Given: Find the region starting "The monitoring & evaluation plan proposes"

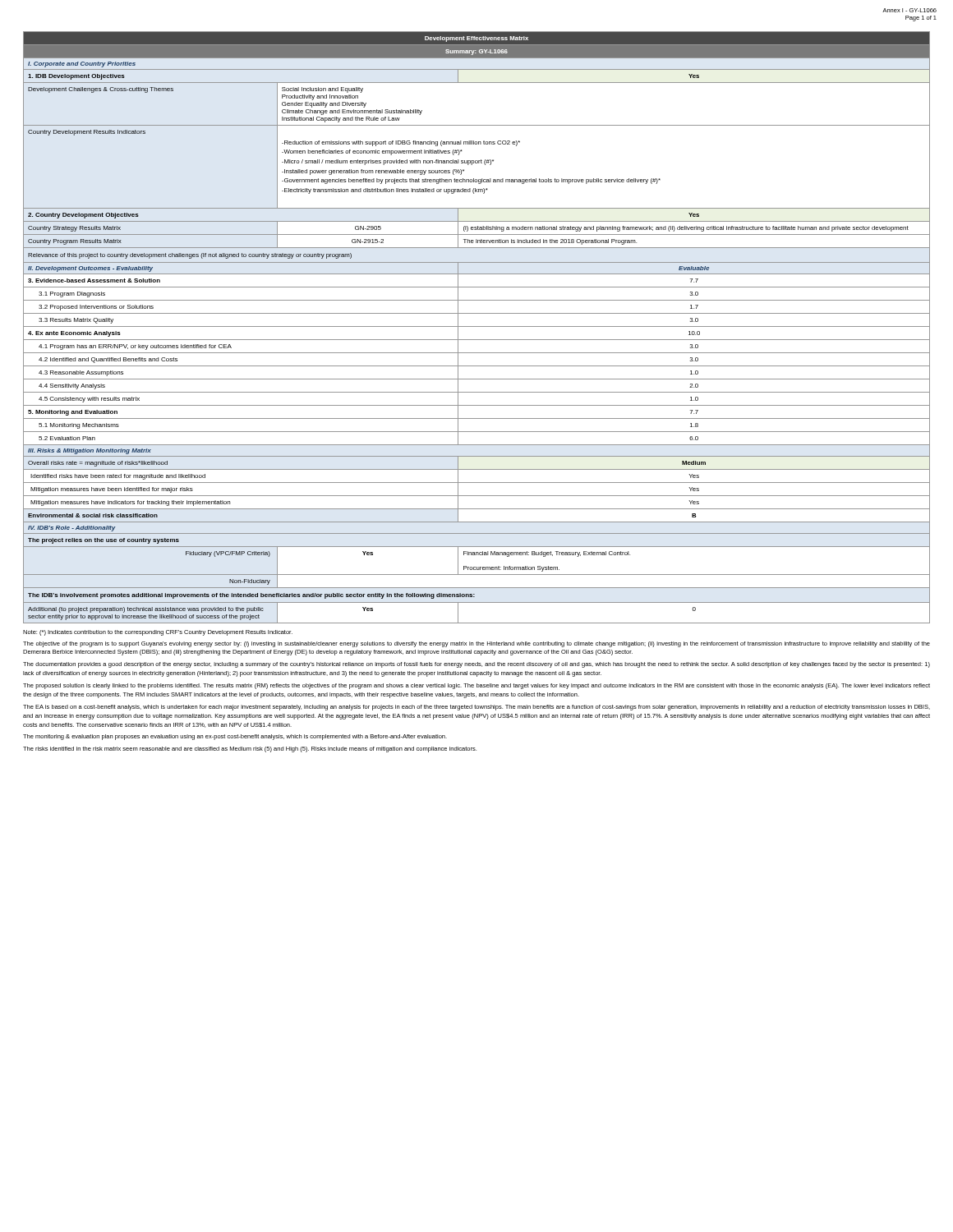Looking at the screenshot, I should (235, 737).
